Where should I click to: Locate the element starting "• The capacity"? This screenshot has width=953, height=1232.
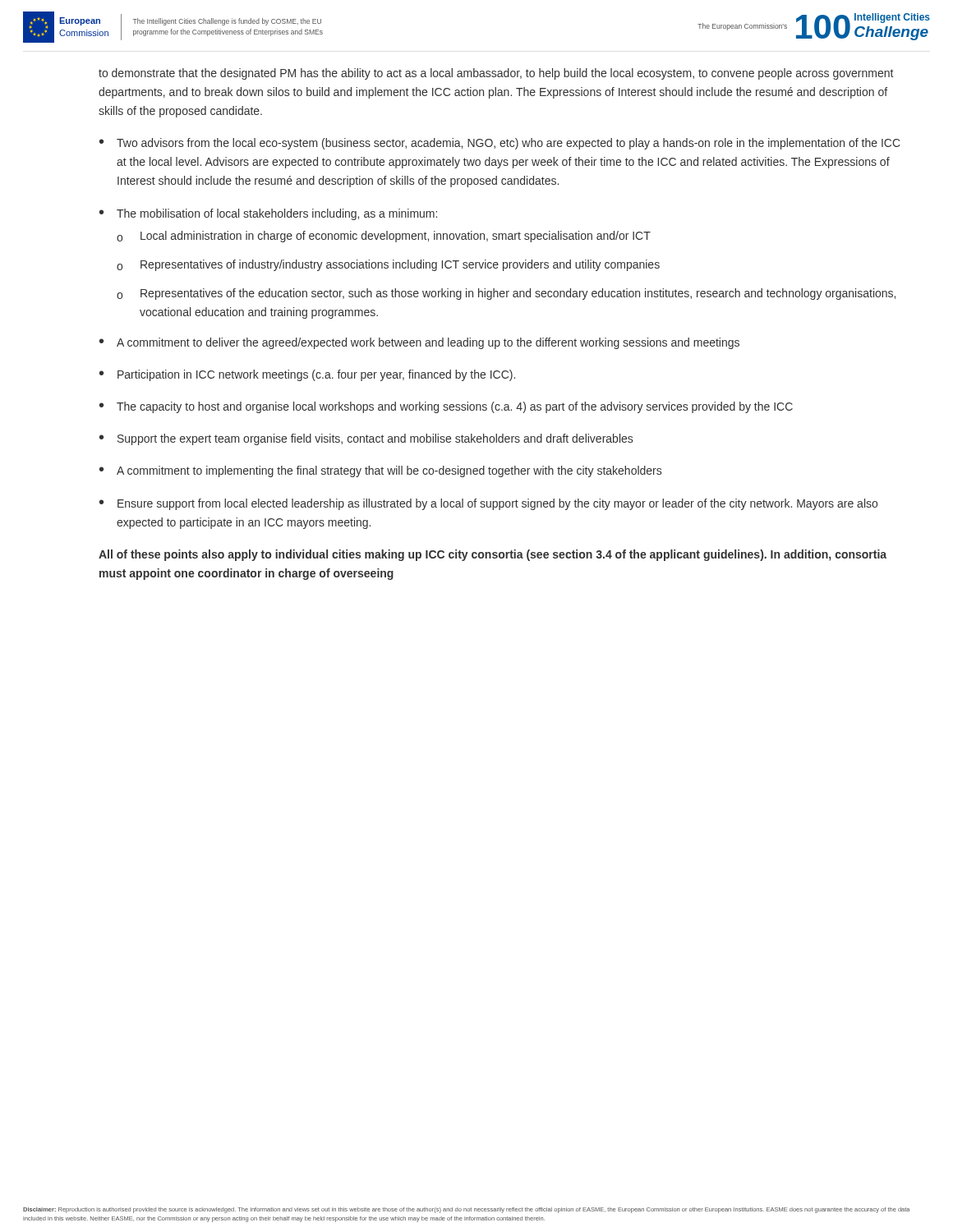pos(501,407)
